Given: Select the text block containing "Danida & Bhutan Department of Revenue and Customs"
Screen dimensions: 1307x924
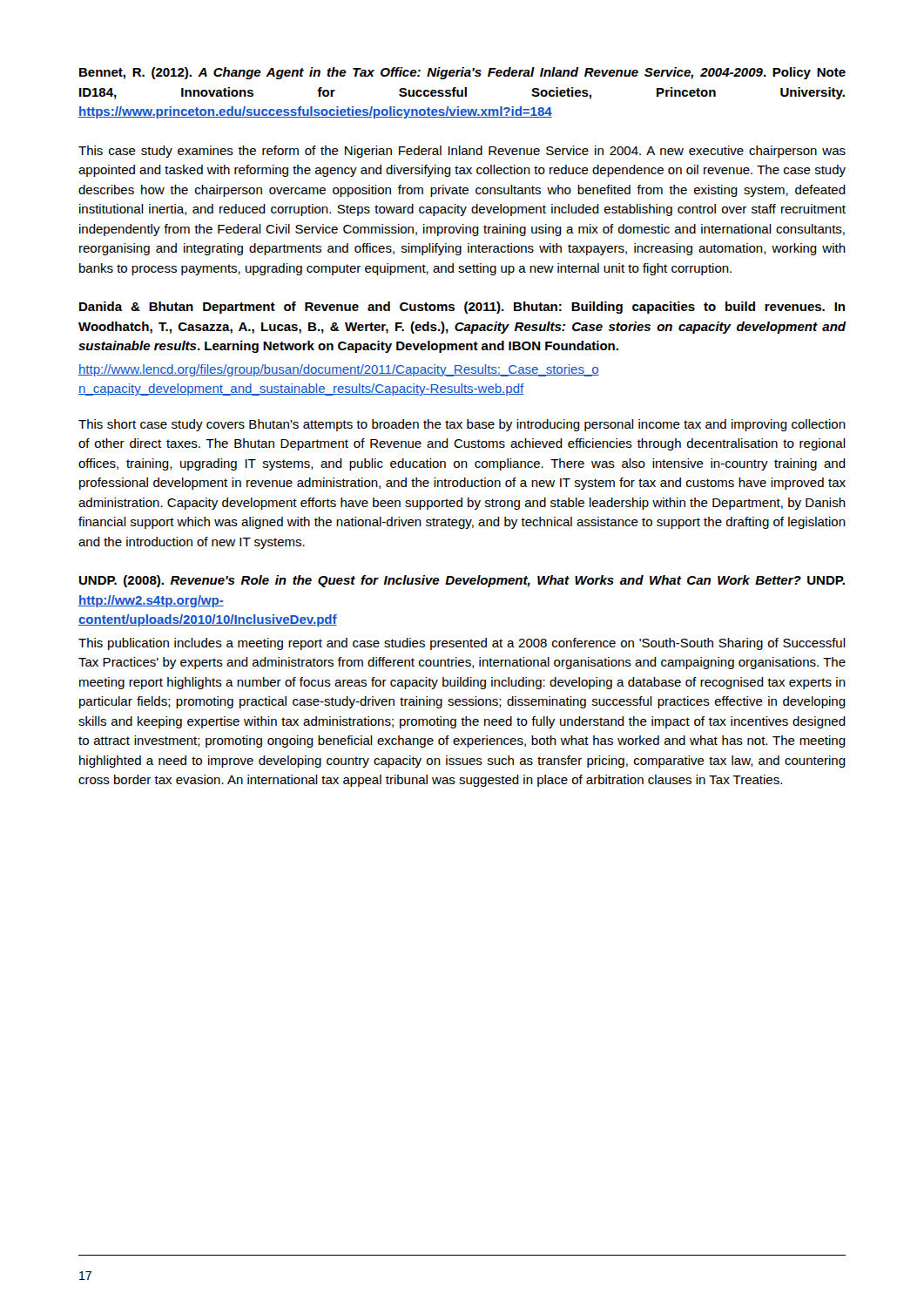Looking at the screenshot, I should [462, 326].
